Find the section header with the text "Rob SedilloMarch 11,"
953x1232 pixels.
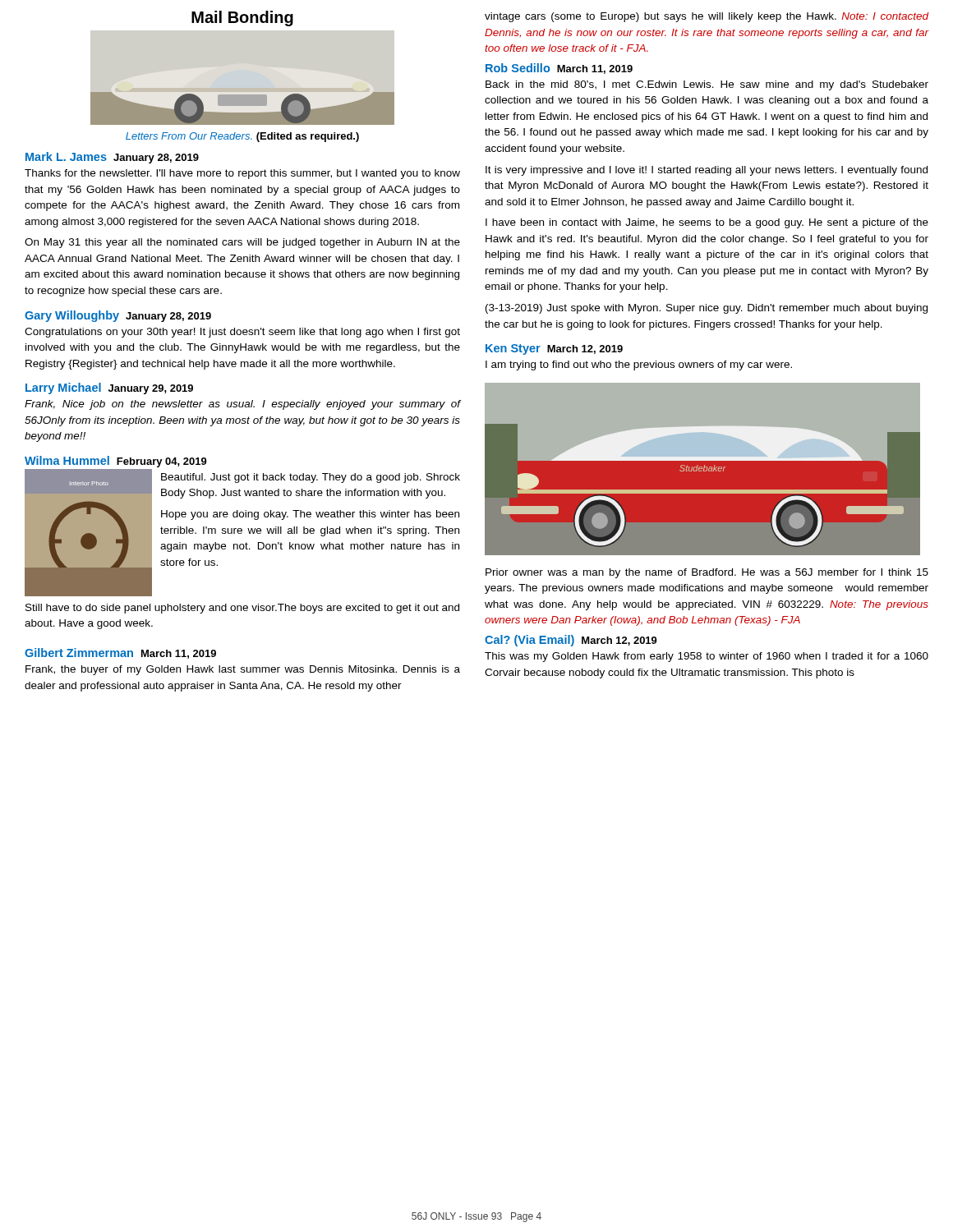point(707,197)
